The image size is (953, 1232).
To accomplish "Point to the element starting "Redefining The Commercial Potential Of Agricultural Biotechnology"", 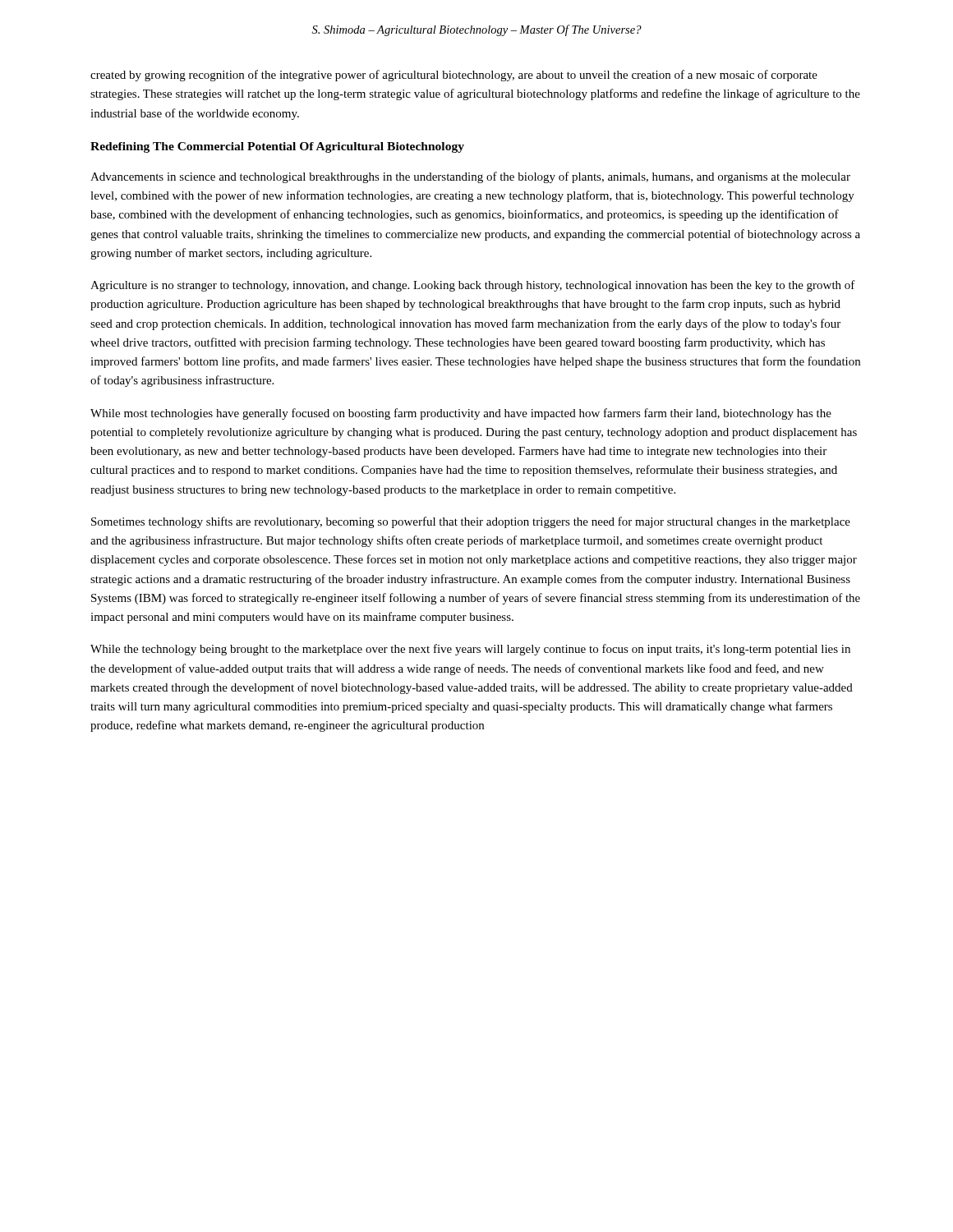I will 277,146.
